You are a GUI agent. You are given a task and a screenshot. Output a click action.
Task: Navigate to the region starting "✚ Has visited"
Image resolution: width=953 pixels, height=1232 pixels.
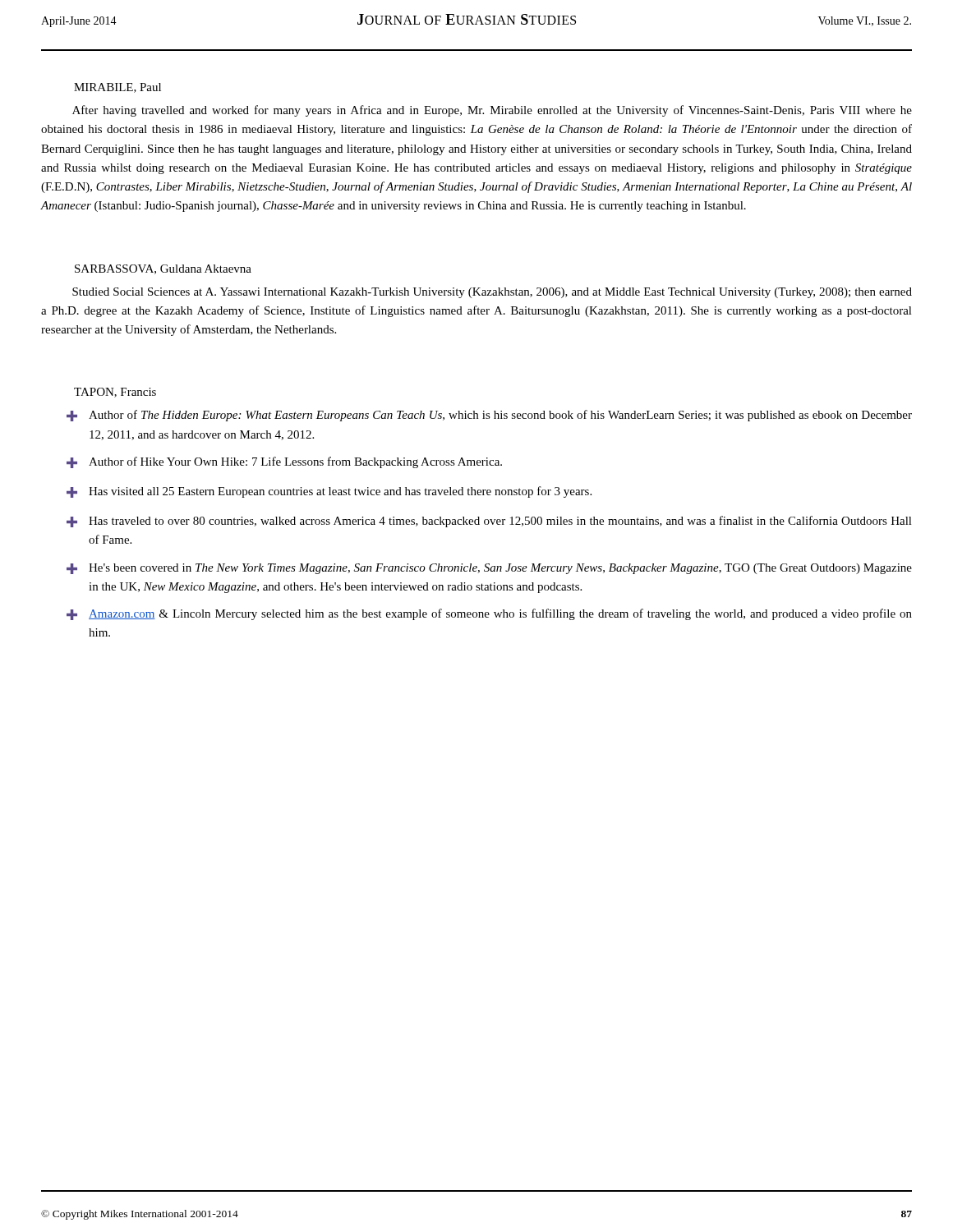click(489, 493)
